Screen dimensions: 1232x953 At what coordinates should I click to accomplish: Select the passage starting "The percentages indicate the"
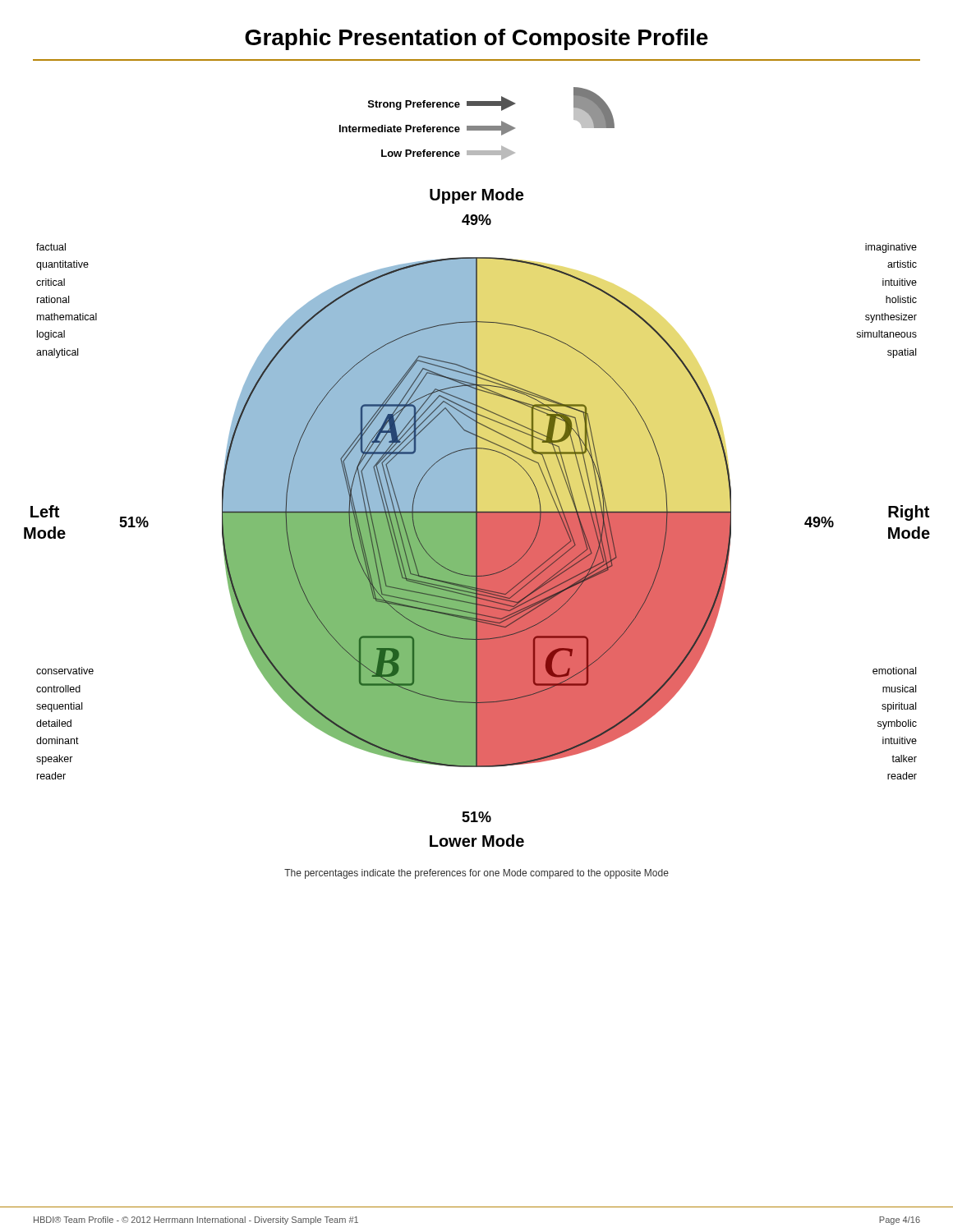point(476,873)
